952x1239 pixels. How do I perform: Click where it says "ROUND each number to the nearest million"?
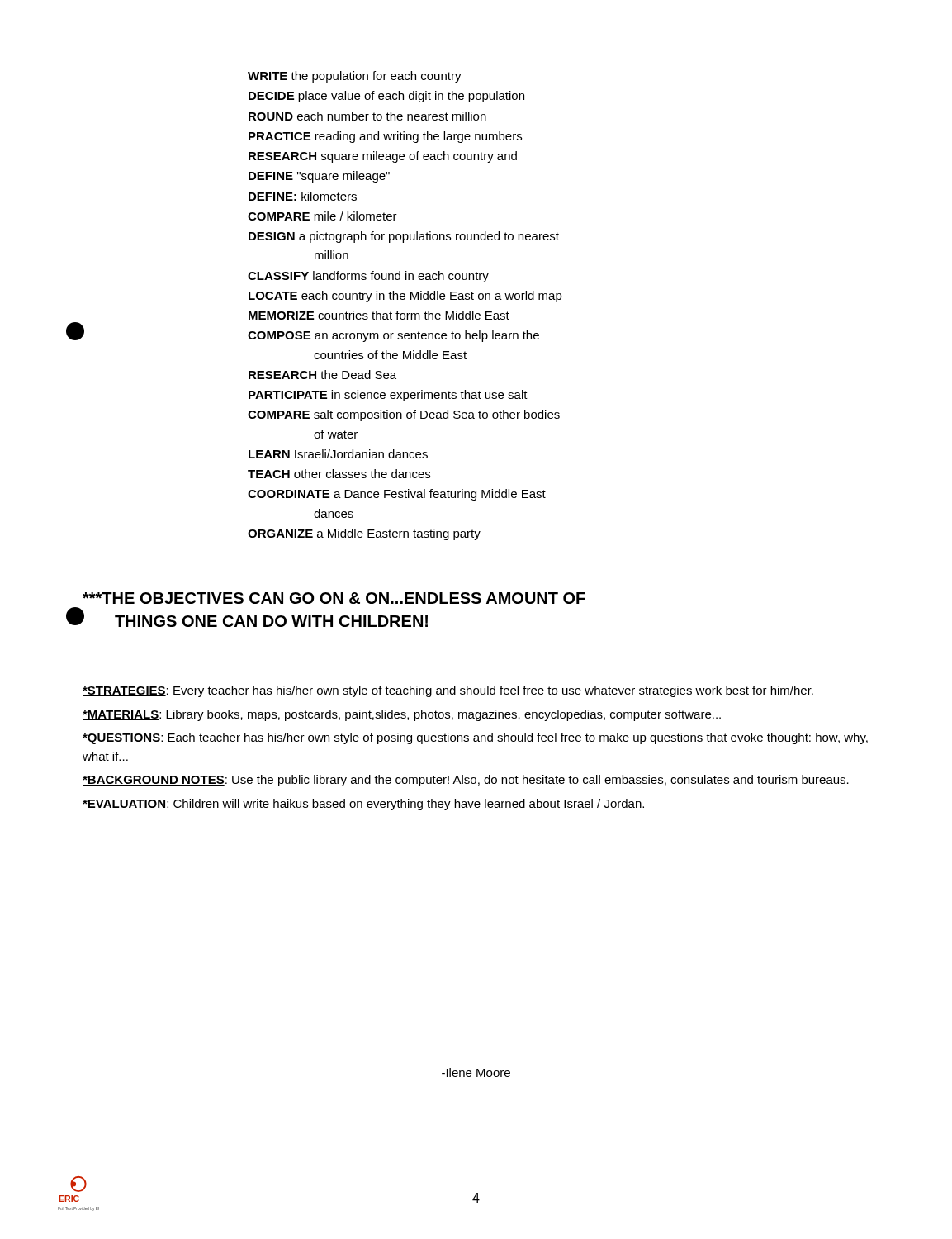[x=367, y=116]
